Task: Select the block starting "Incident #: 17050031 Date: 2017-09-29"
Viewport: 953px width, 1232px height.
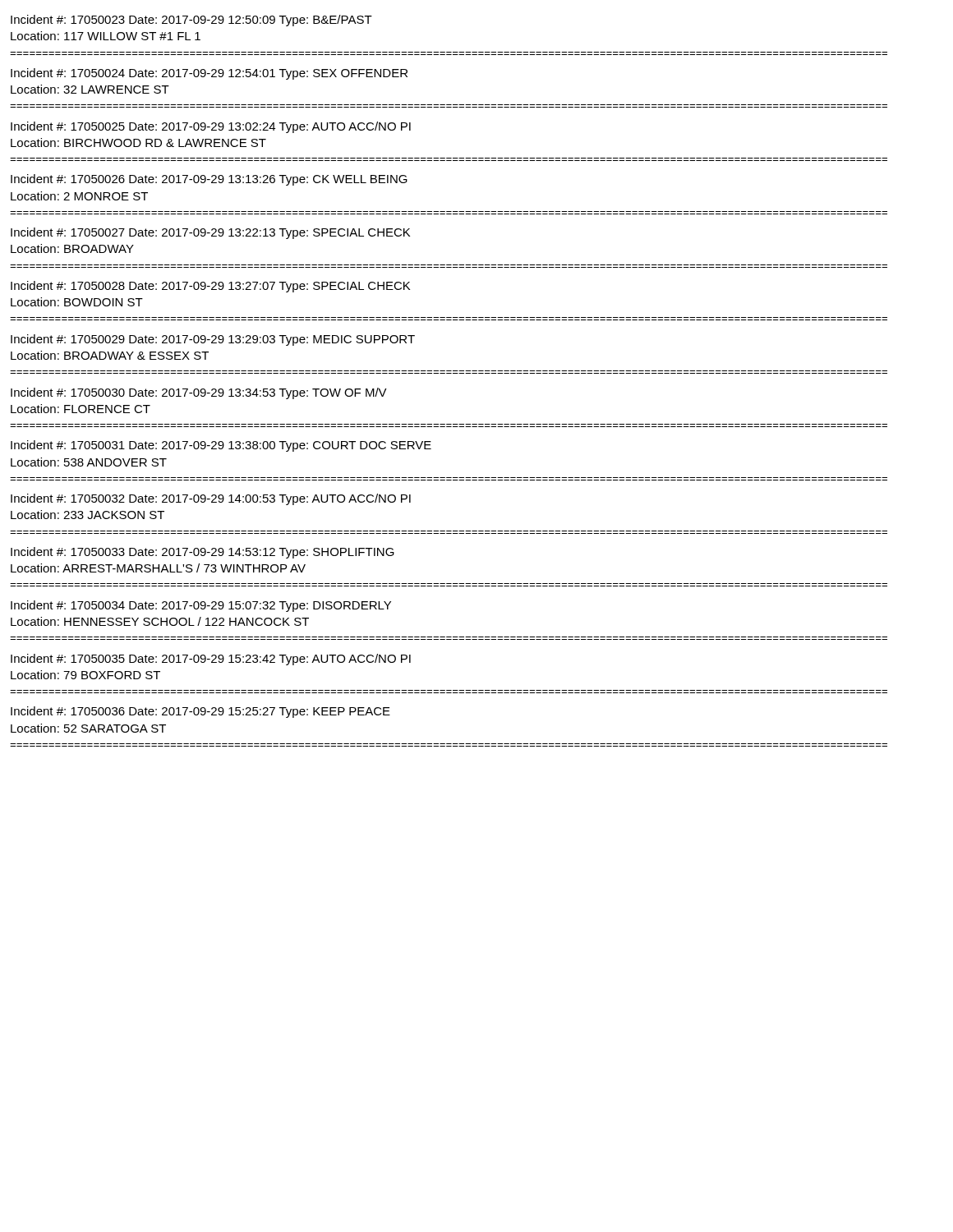Action: (x=221, y=446)
